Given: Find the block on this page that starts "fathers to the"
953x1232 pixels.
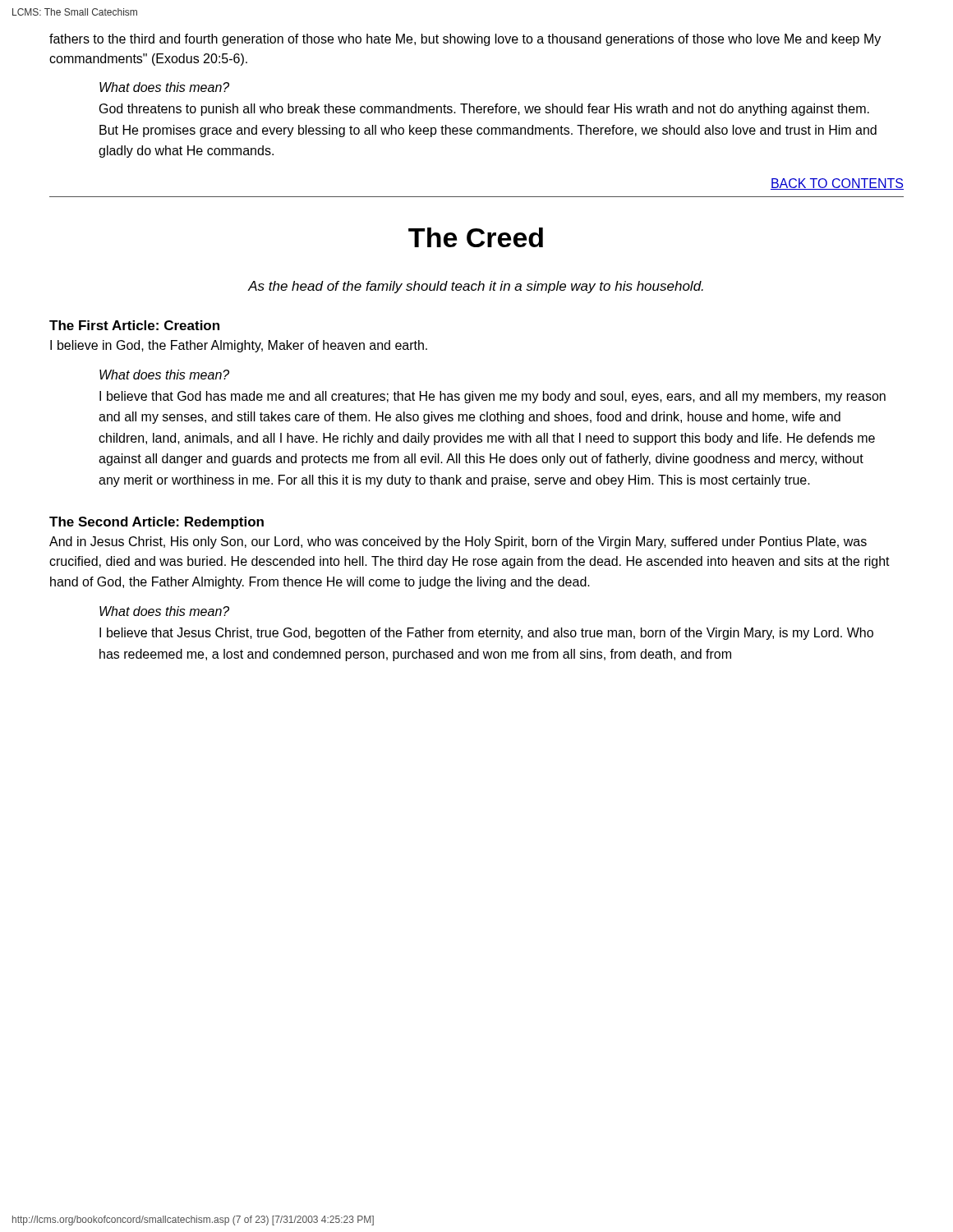Looking at the screenshot, I should [465, 49].
